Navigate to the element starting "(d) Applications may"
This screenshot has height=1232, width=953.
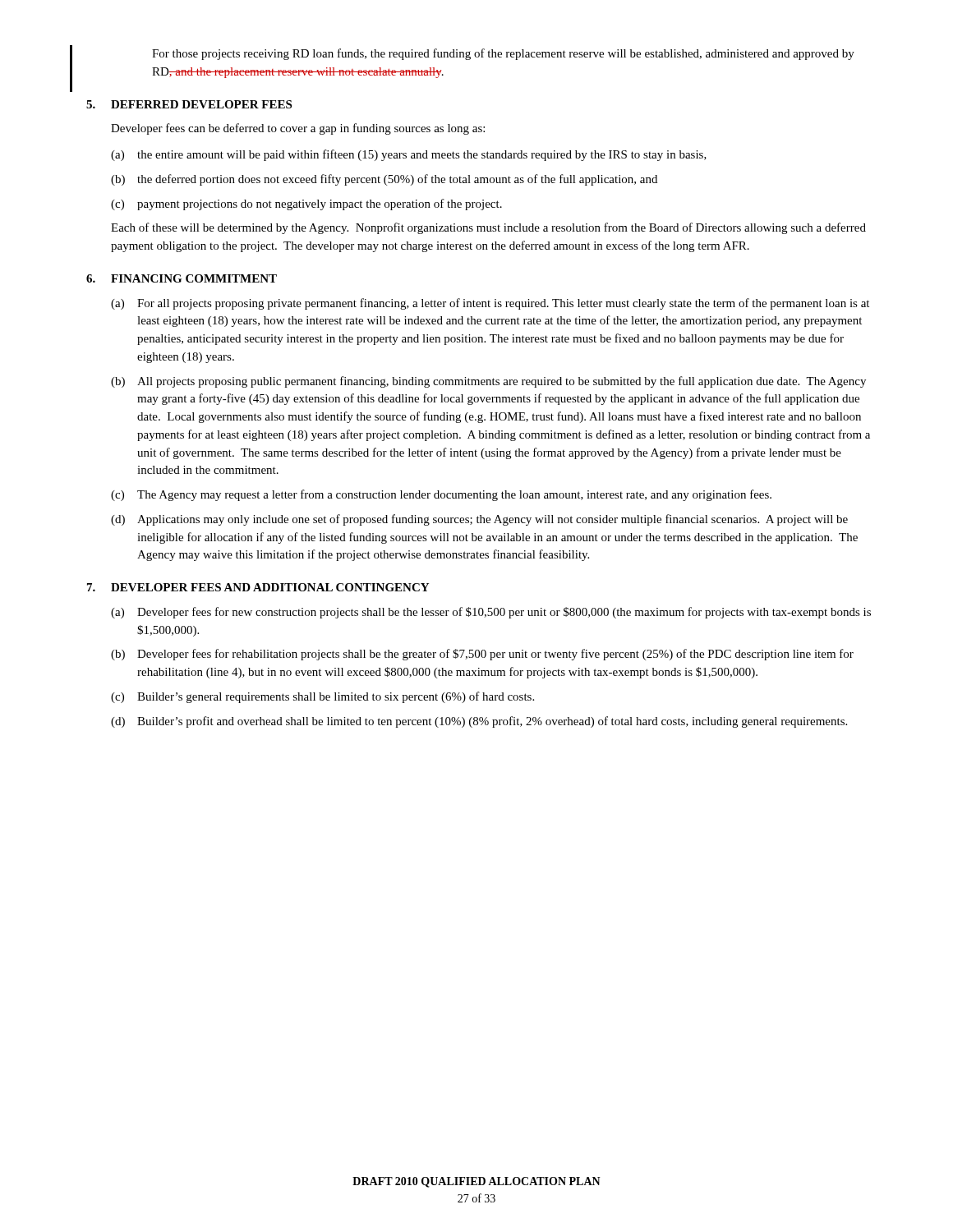click(493, 537)
